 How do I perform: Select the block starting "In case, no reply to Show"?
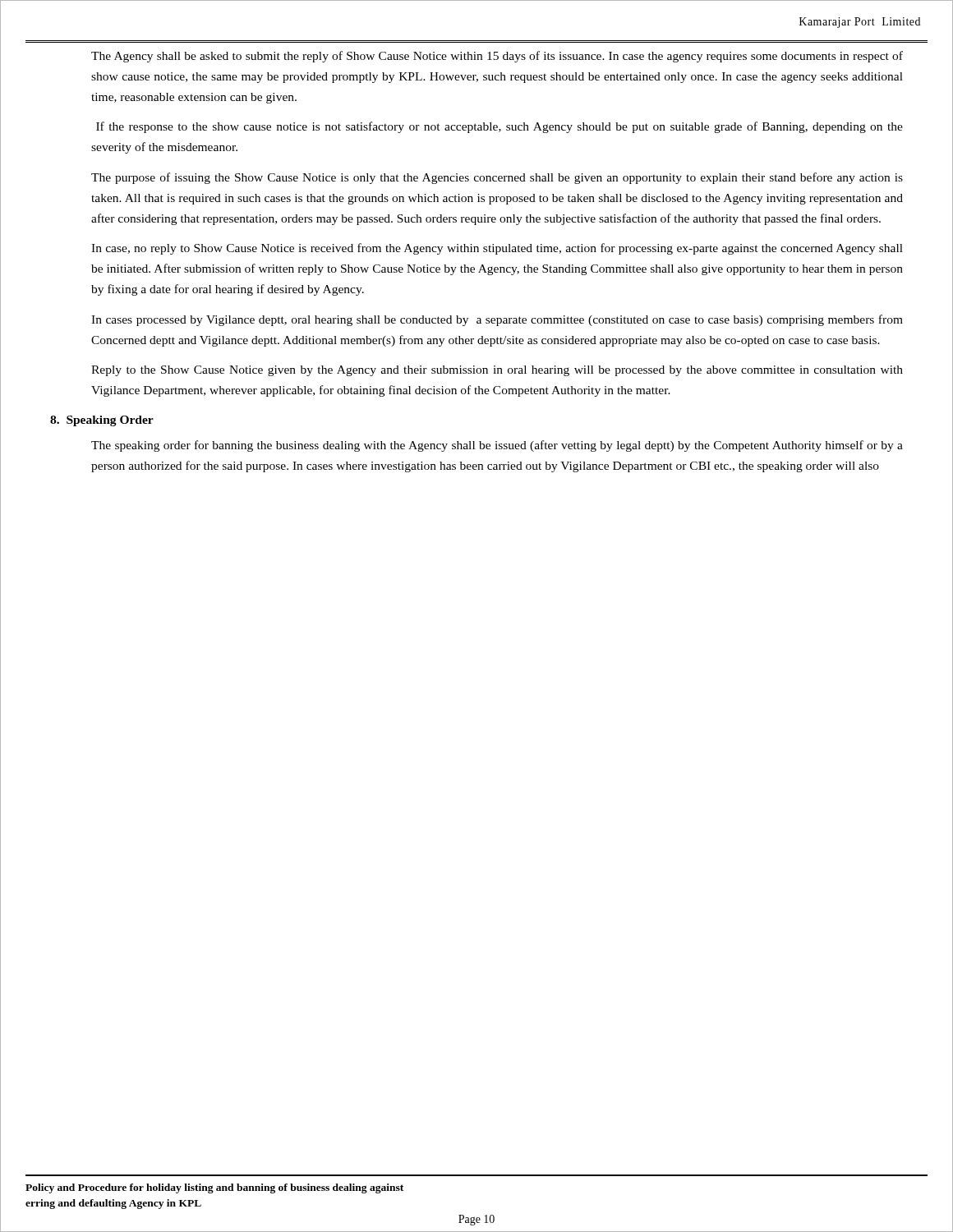497,268
